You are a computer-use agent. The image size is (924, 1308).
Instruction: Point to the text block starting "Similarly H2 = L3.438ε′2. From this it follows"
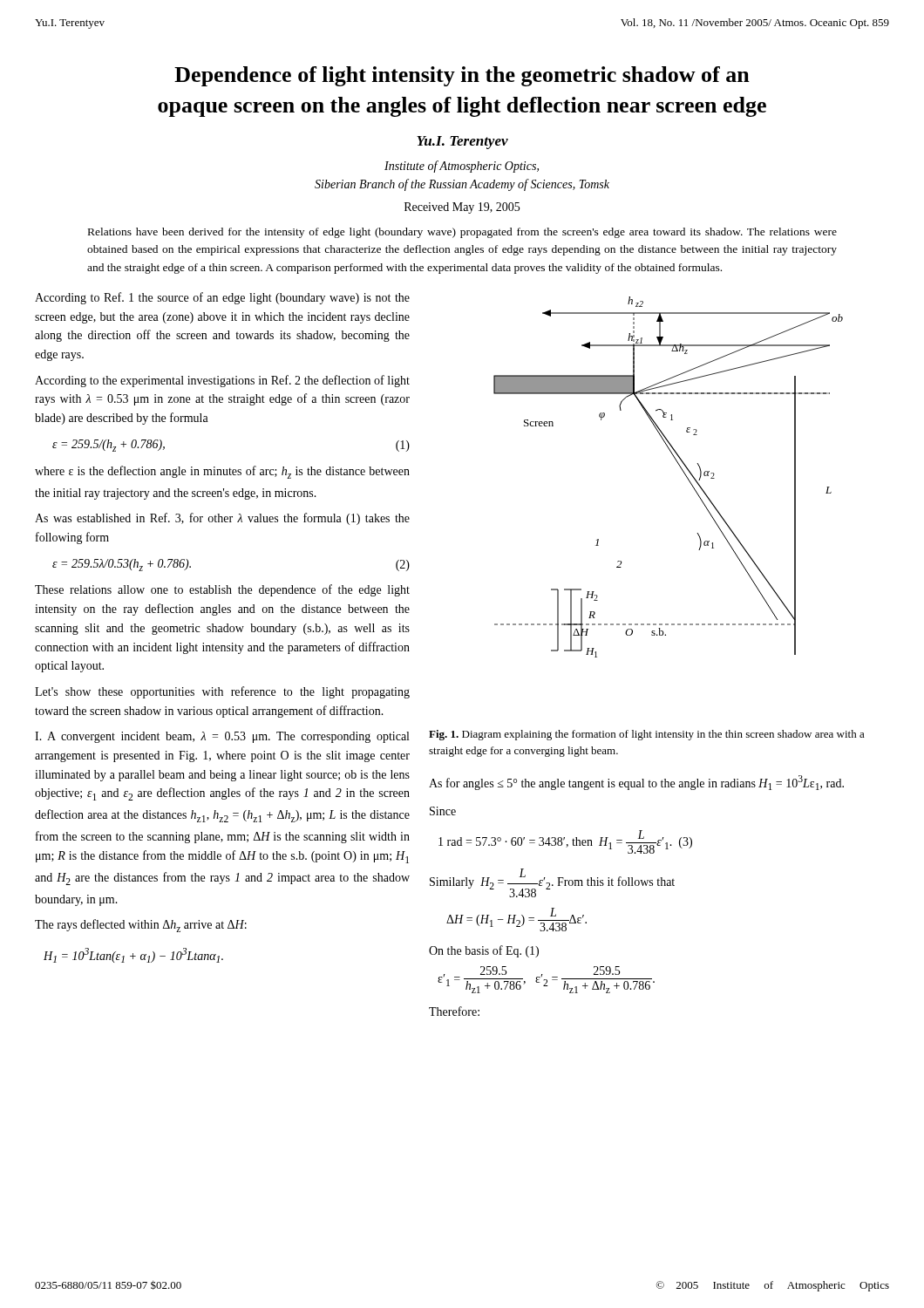[659, 883]
